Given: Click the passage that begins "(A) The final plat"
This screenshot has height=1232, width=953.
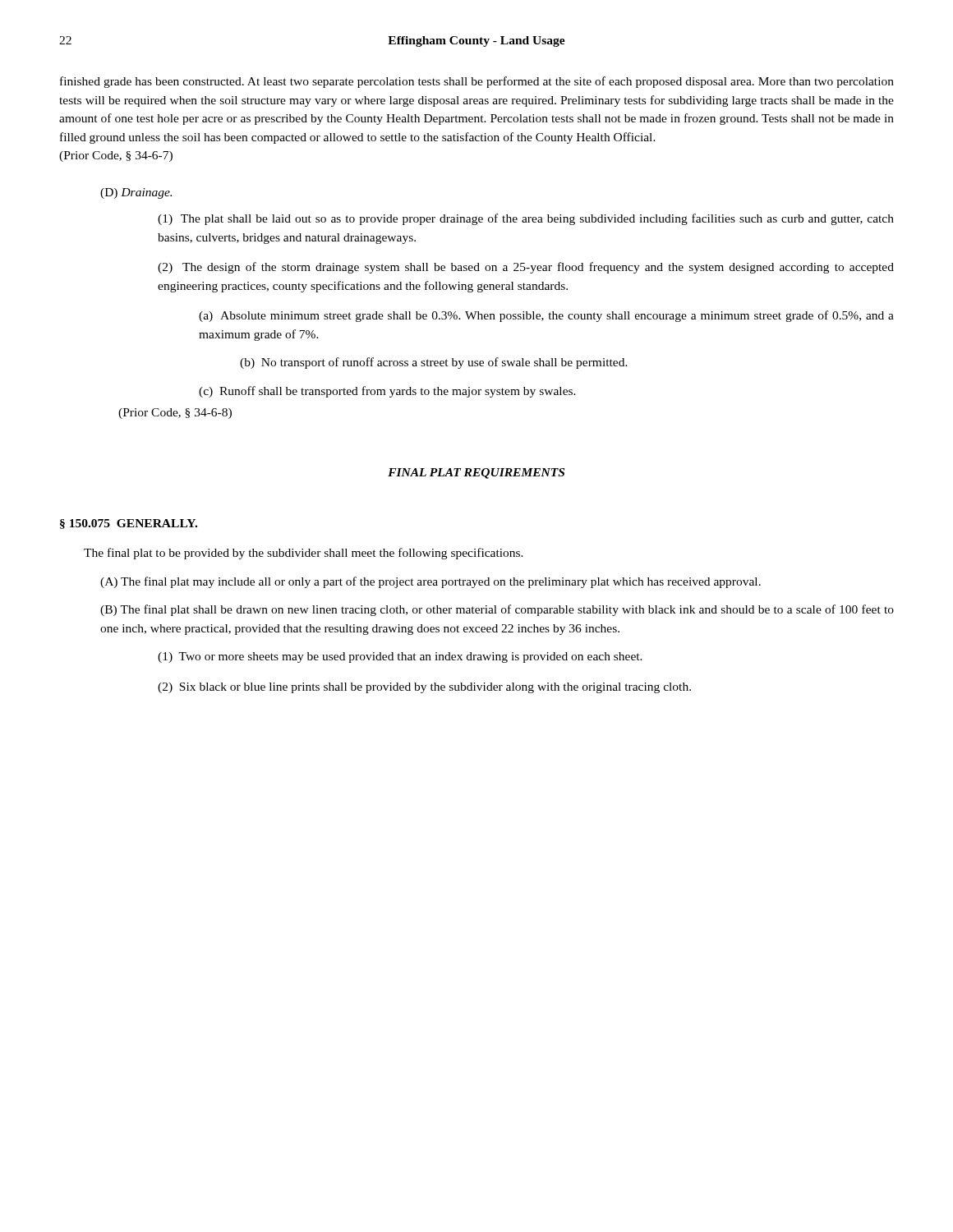Looking at the screenshot, I should point(431,581).
